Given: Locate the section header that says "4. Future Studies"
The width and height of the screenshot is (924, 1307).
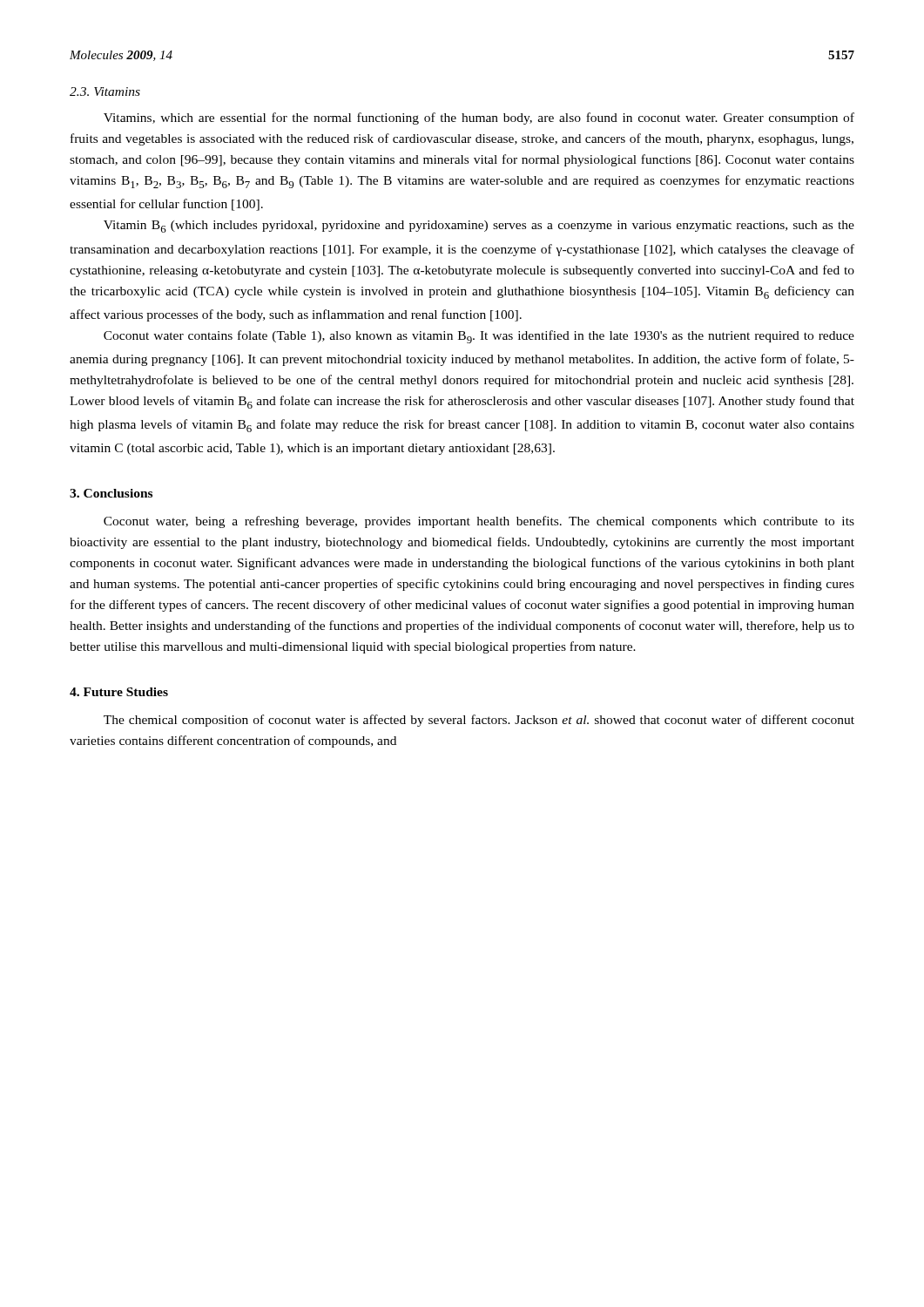Looking at the screenshot, I should (119, 692).
